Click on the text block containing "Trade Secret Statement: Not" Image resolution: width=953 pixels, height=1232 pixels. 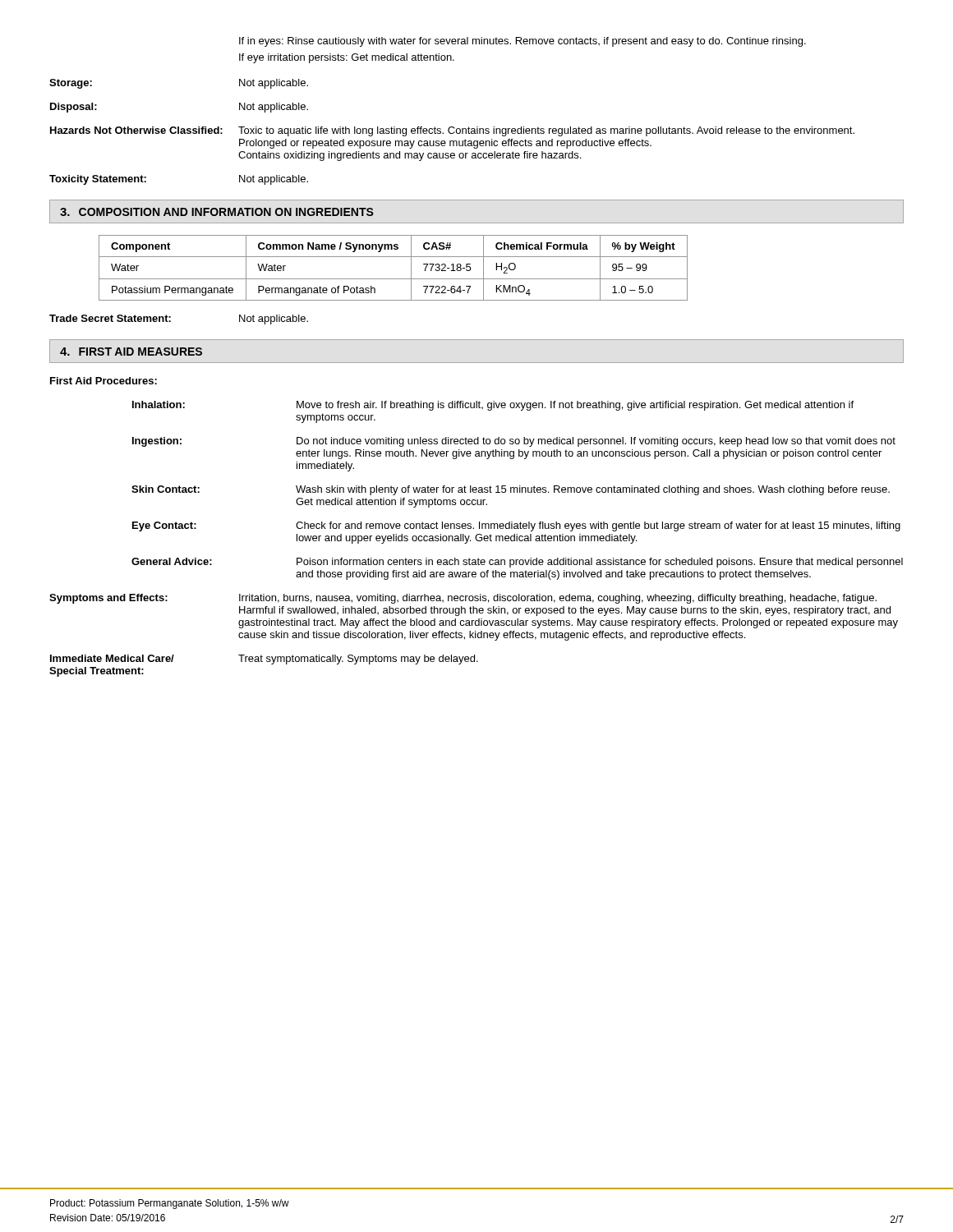106,319
